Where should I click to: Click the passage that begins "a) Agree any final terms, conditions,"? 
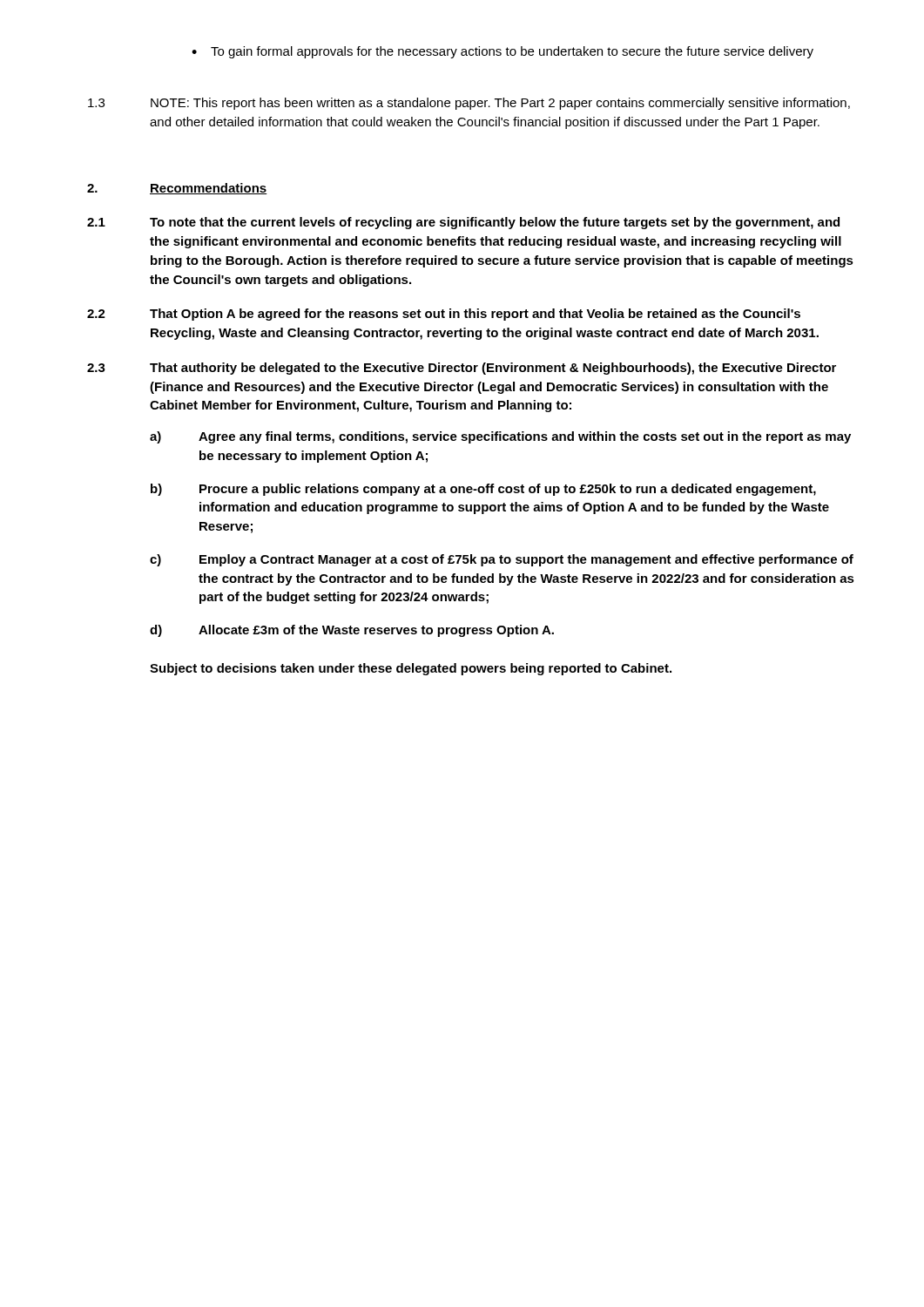coord(502,446)
